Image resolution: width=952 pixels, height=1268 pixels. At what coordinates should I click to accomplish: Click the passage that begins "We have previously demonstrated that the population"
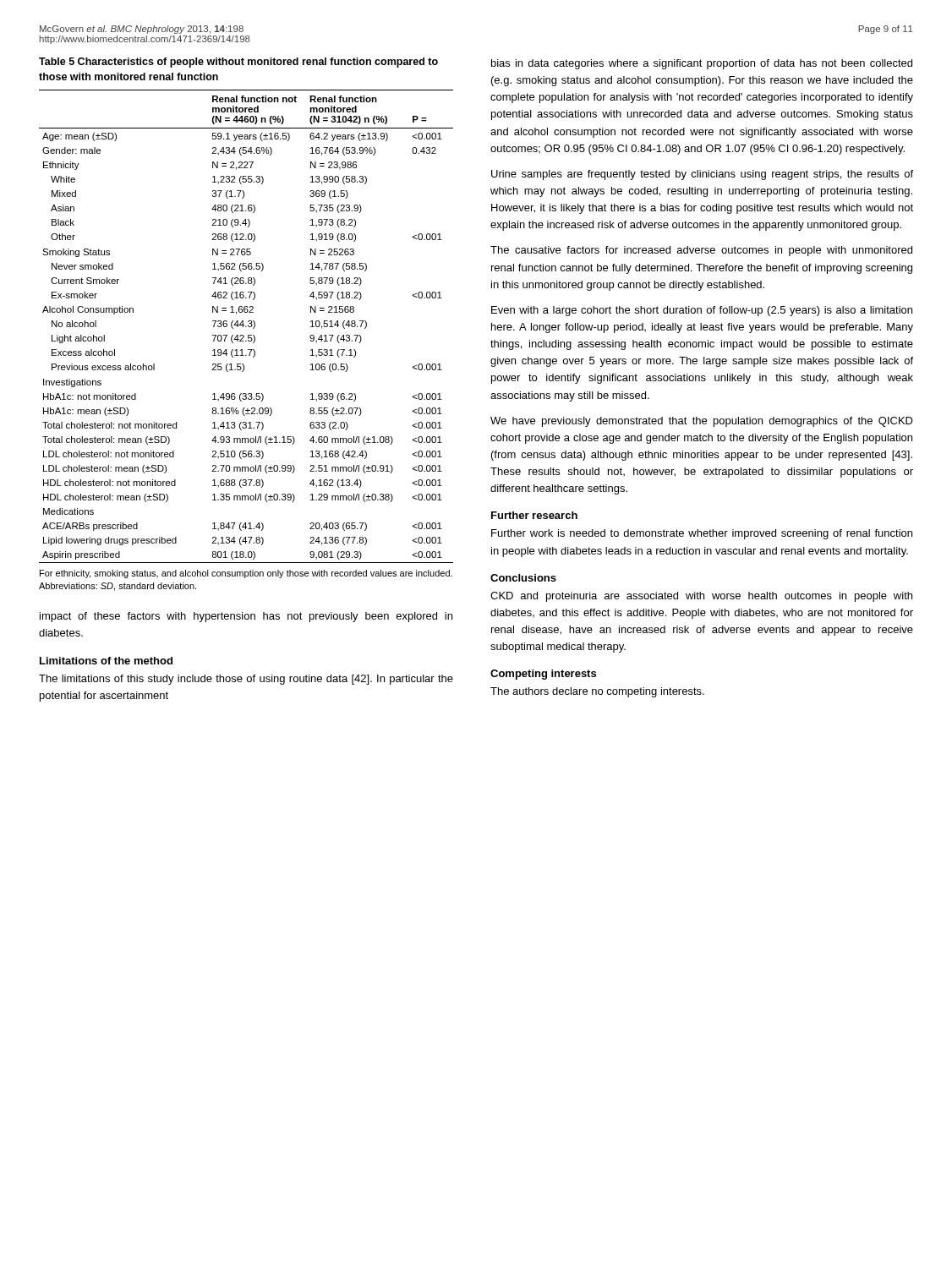tap(702, 454)
